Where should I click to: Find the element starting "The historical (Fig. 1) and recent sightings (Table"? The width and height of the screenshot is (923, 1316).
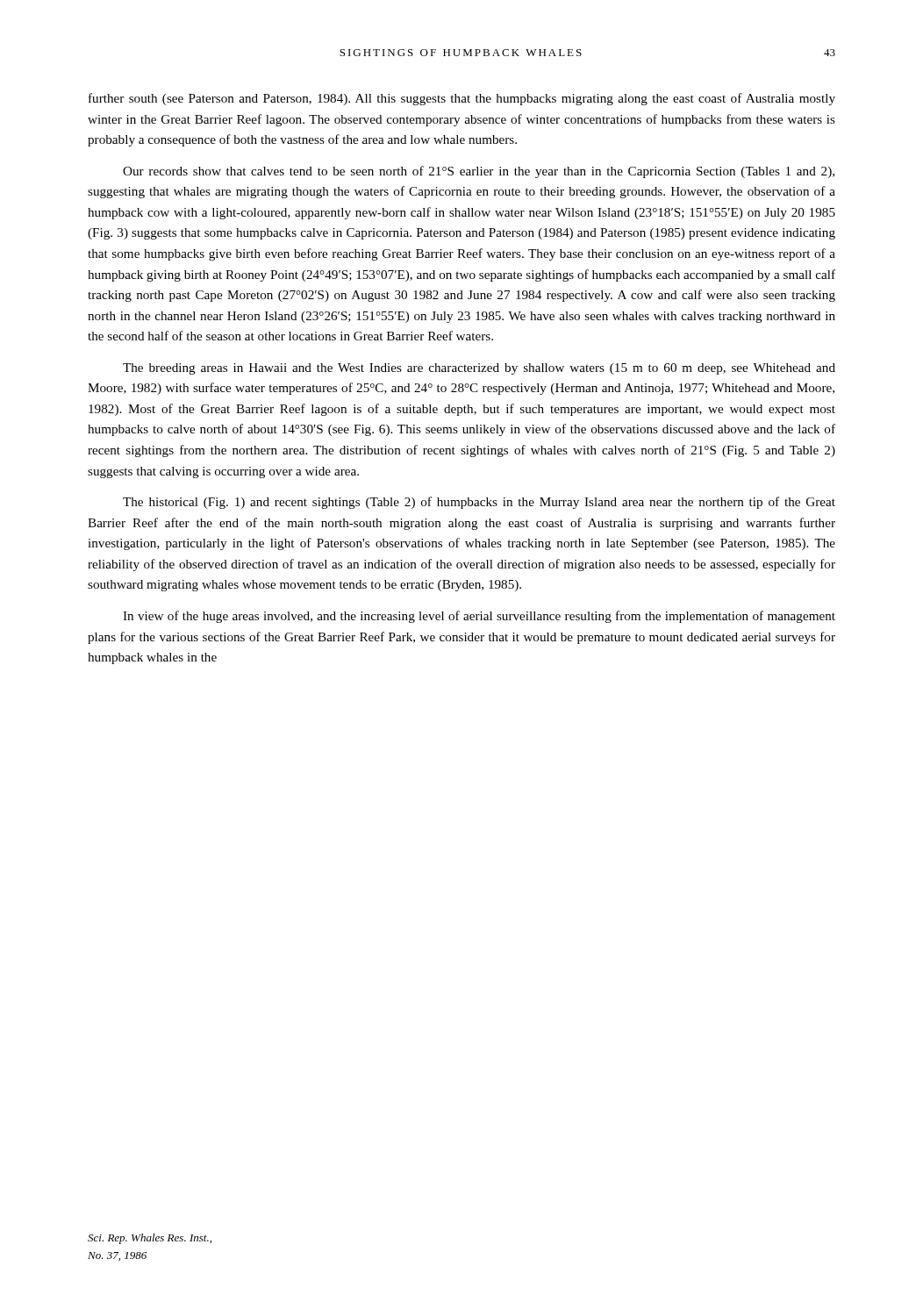462,543
